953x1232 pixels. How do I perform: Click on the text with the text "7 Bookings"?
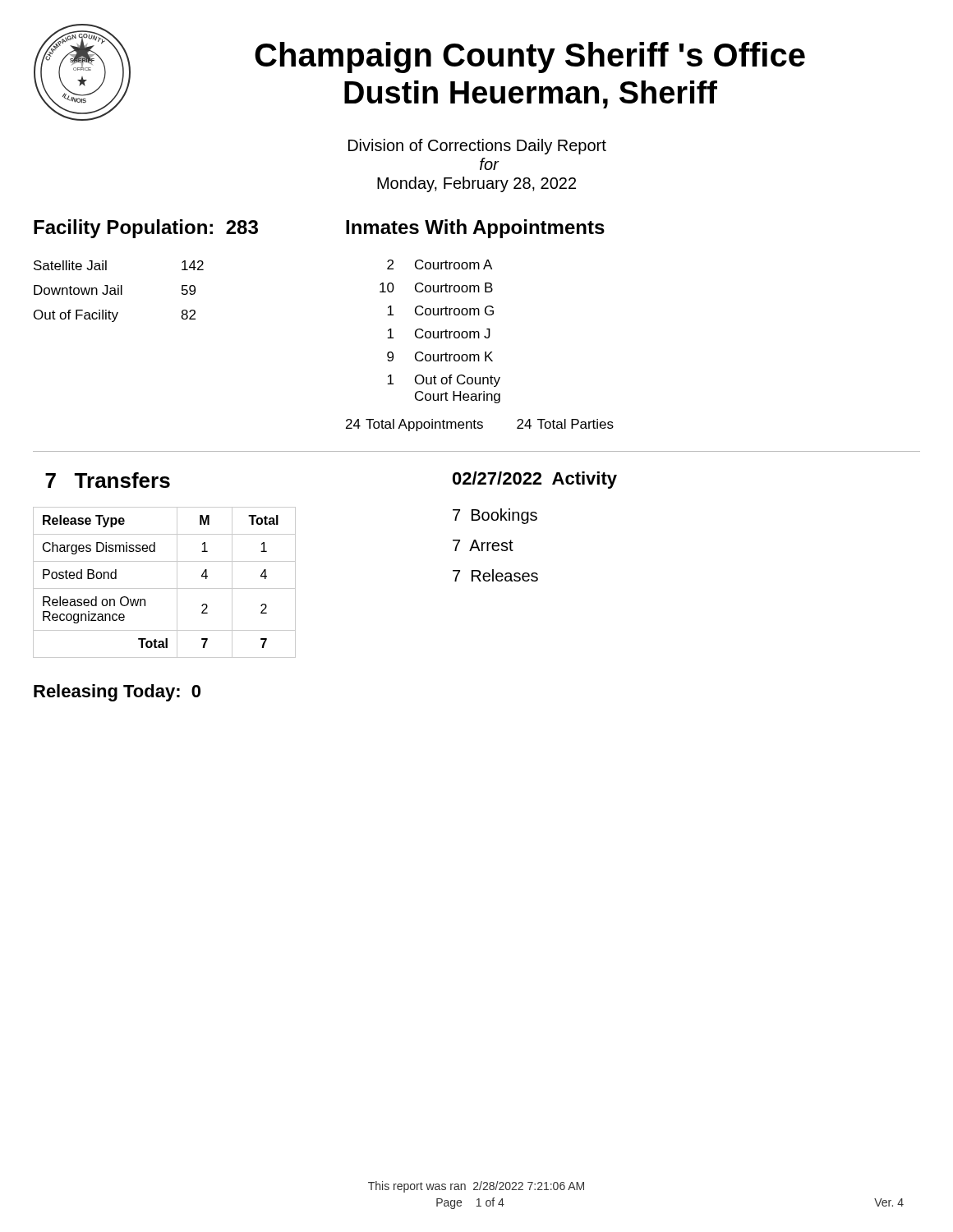click(x=495, y=515)
